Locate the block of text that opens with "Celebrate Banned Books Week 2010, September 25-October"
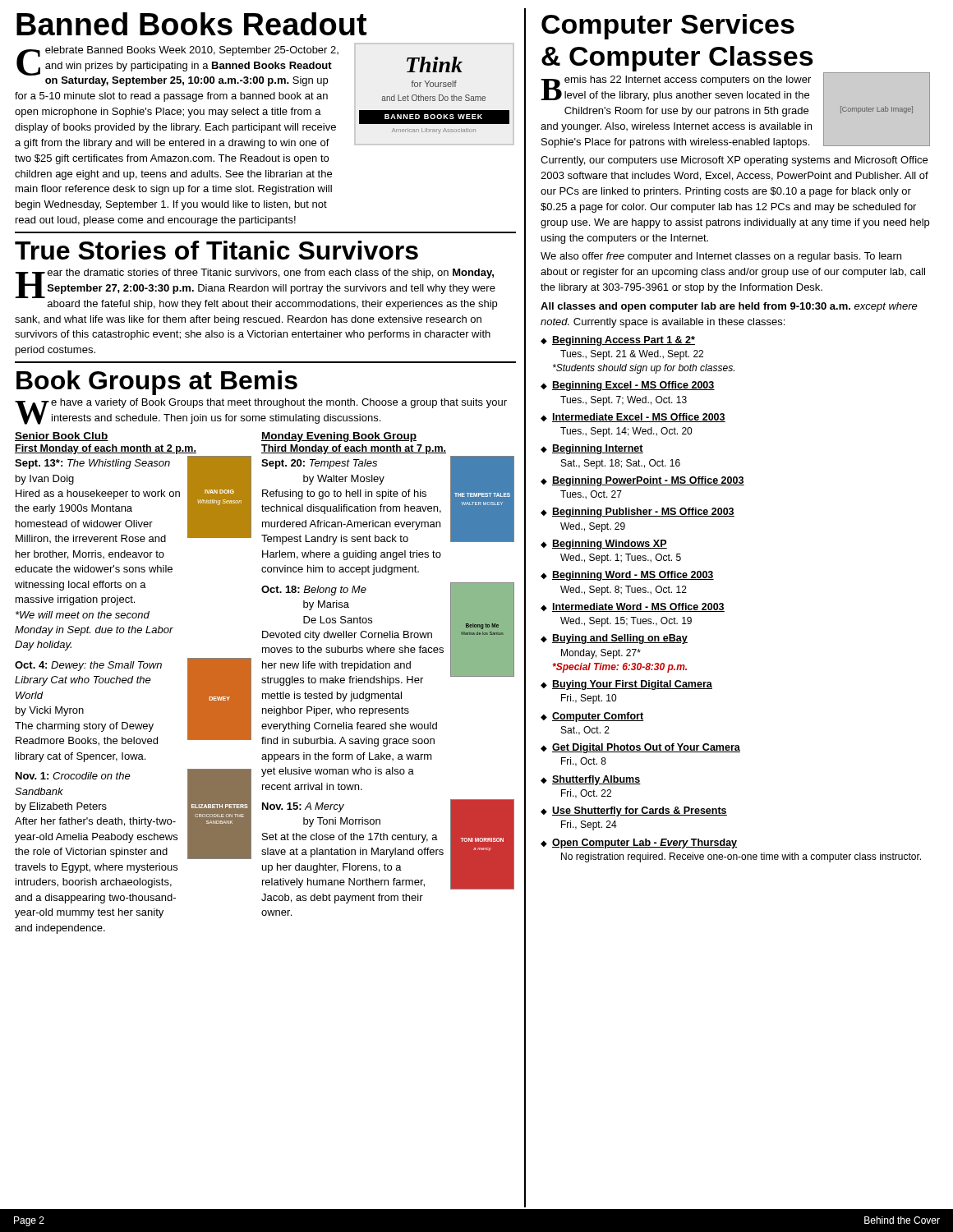The height and width of the screenshot is (1232, 953). pos(265,135)
